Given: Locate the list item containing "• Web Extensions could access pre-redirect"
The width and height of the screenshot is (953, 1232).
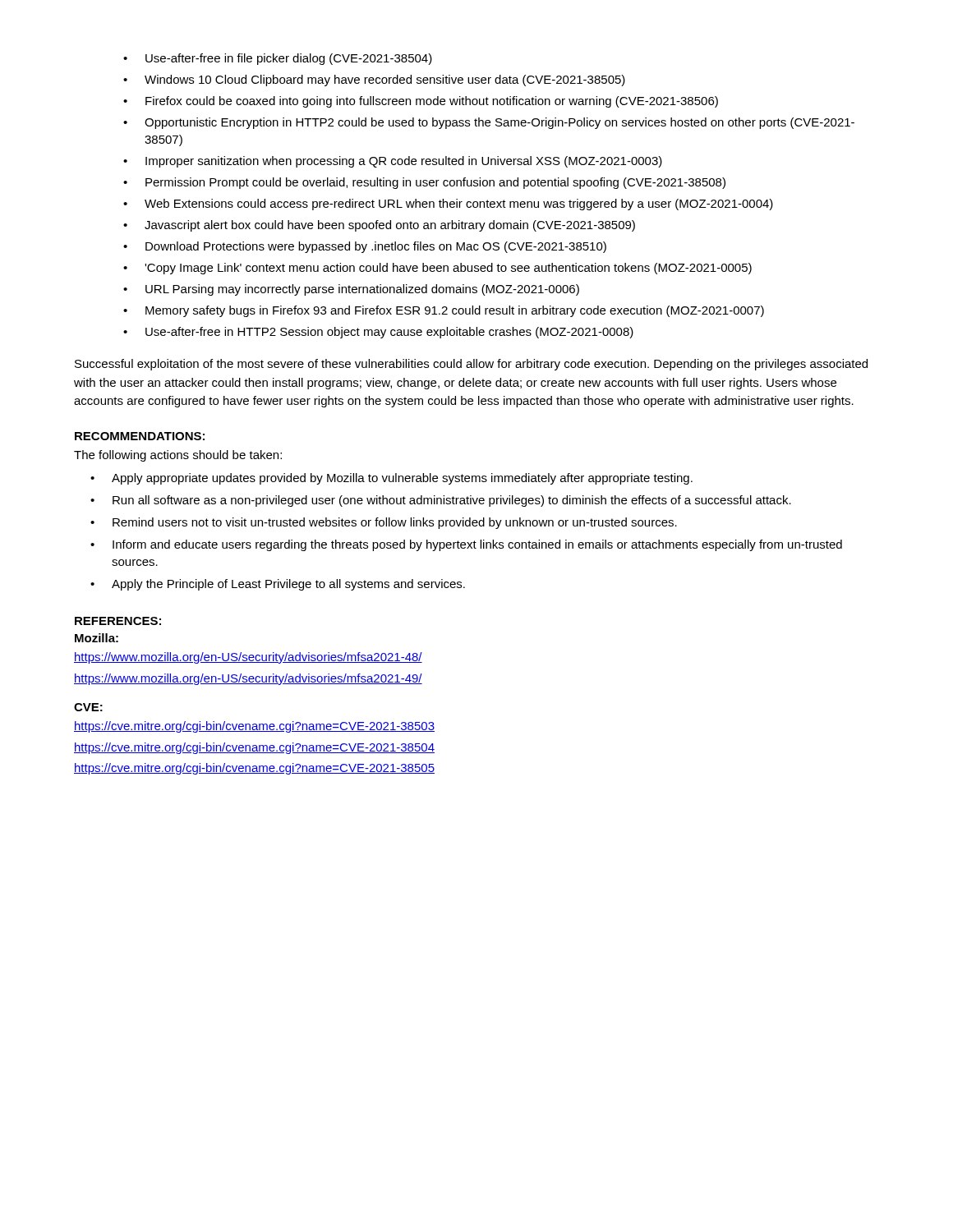Looking at the screenshot, I should [x=501, y=203].
